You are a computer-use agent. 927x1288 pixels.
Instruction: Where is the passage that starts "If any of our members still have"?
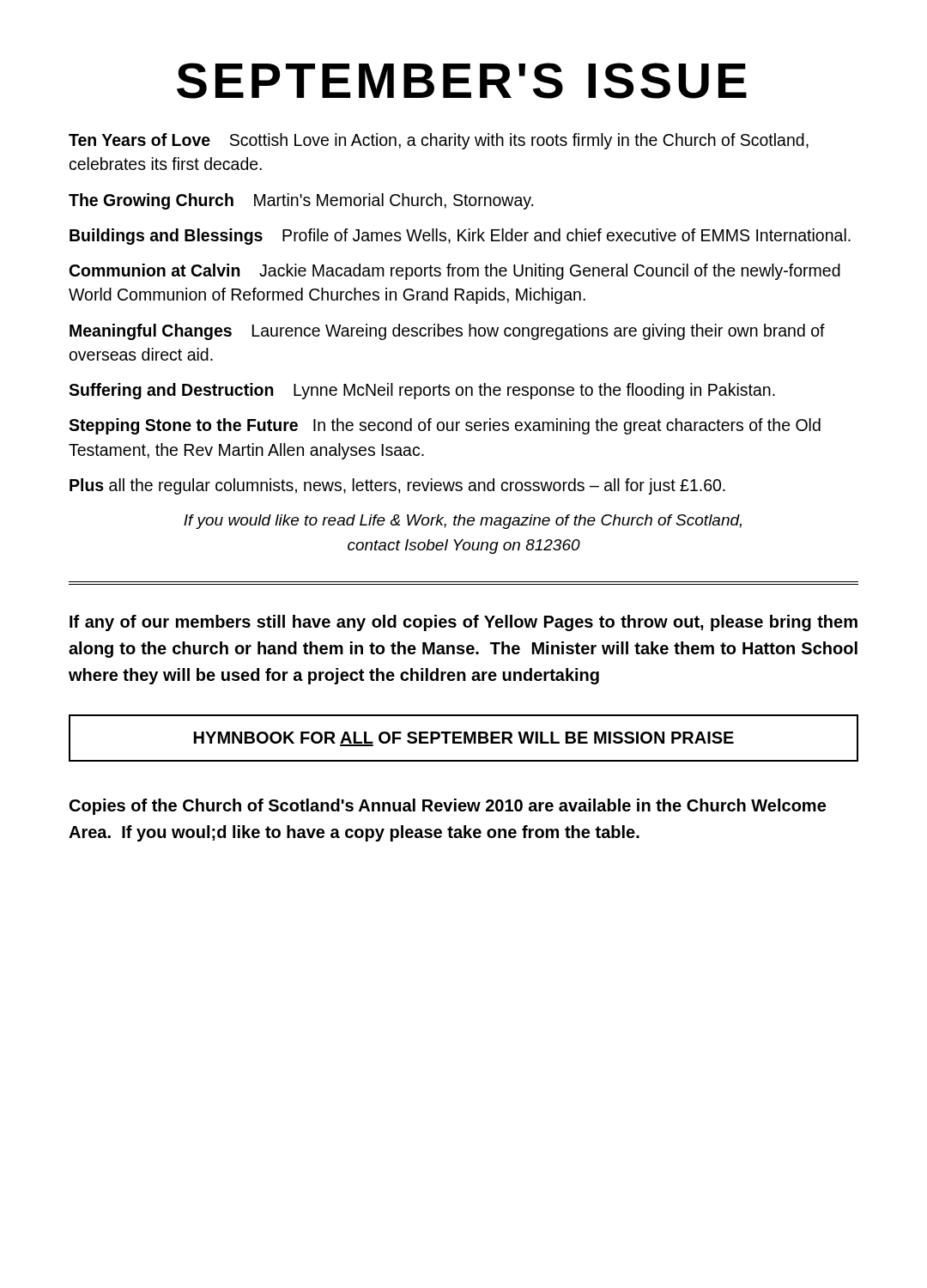tap(464, 649)
